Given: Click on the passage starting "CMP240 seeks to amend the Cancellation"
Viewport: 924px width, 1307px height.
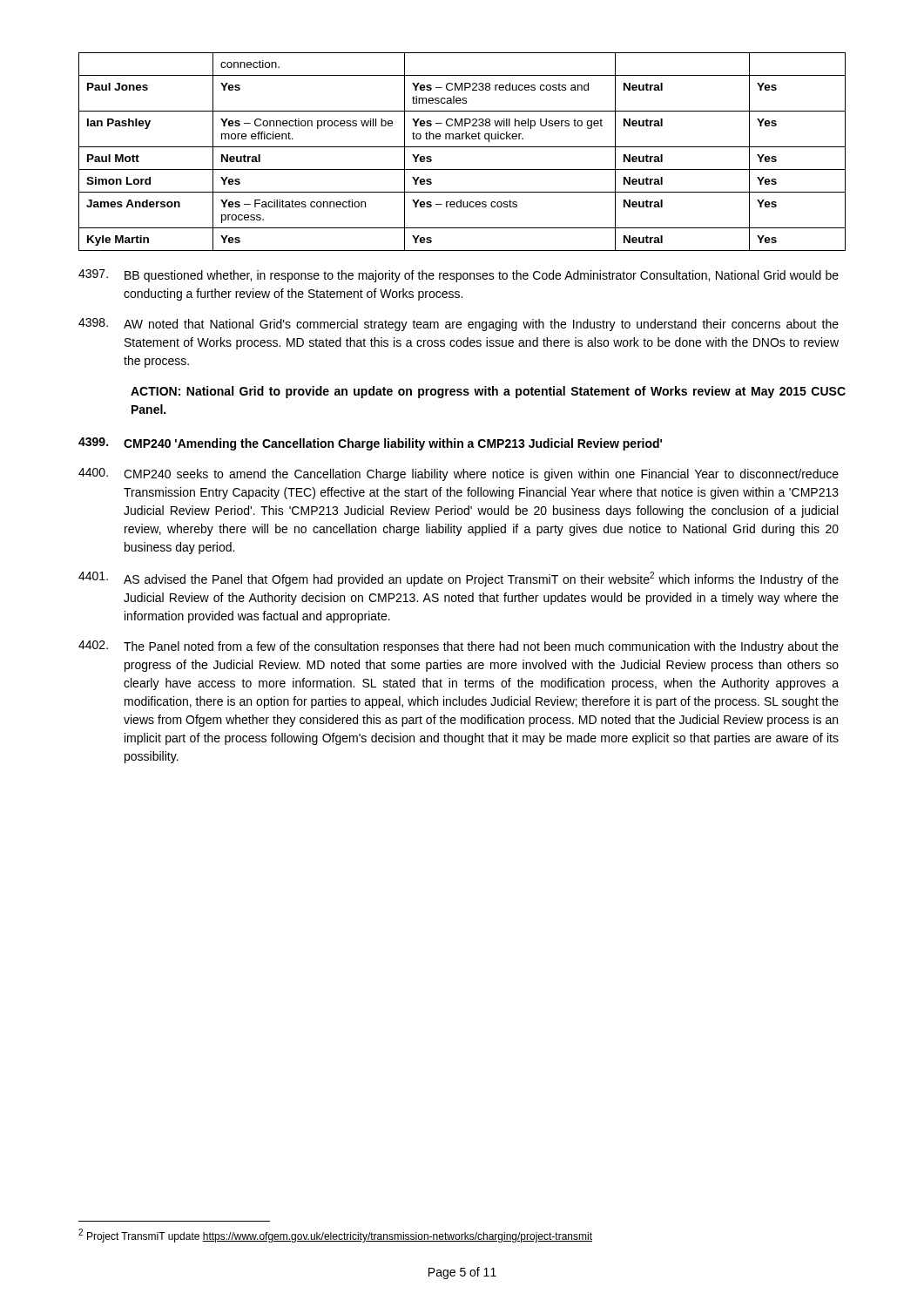Looking at the screenshot, I should [458, 511].
